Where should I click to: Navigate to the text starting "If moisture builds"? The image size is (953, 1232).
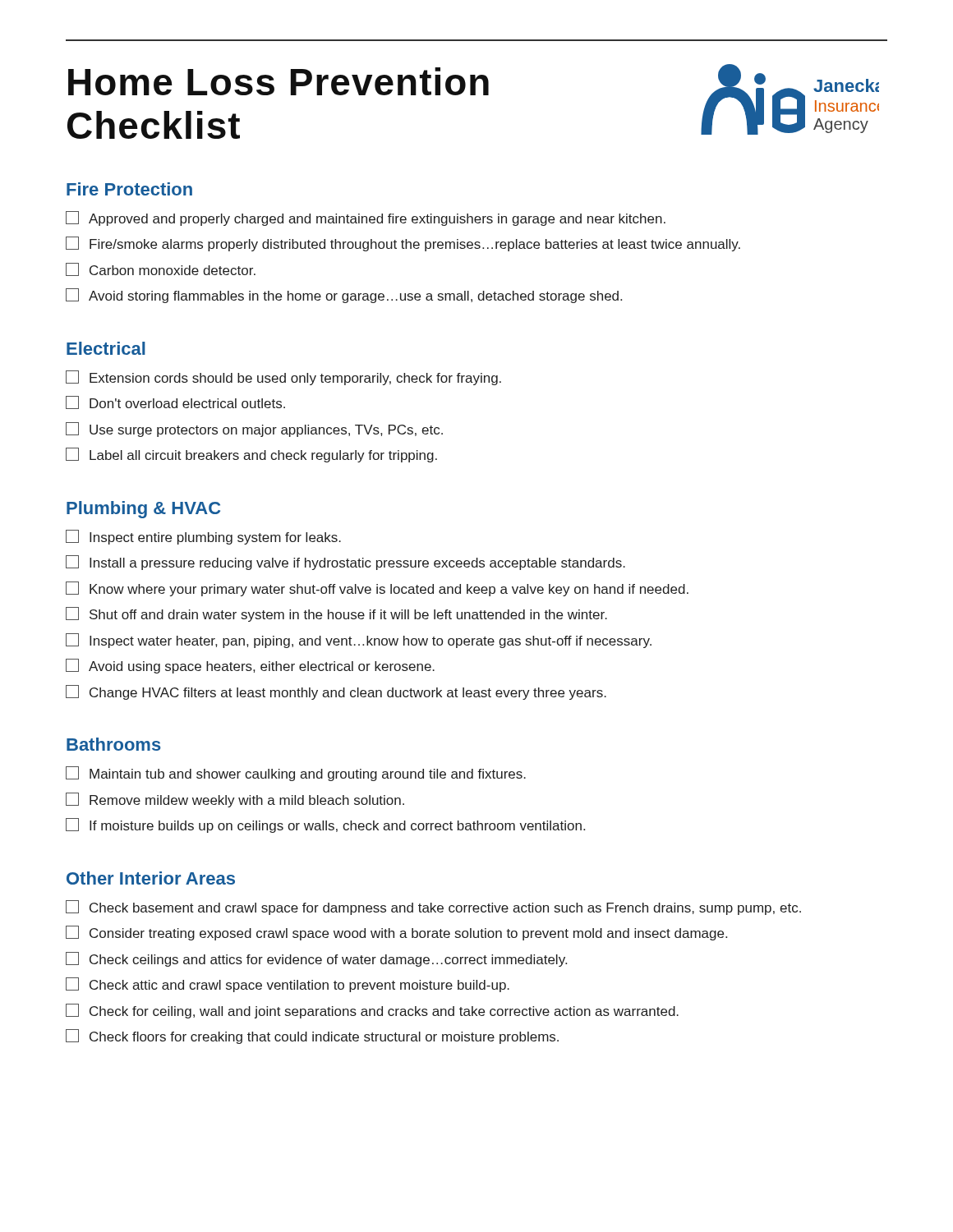click(476, 826)
